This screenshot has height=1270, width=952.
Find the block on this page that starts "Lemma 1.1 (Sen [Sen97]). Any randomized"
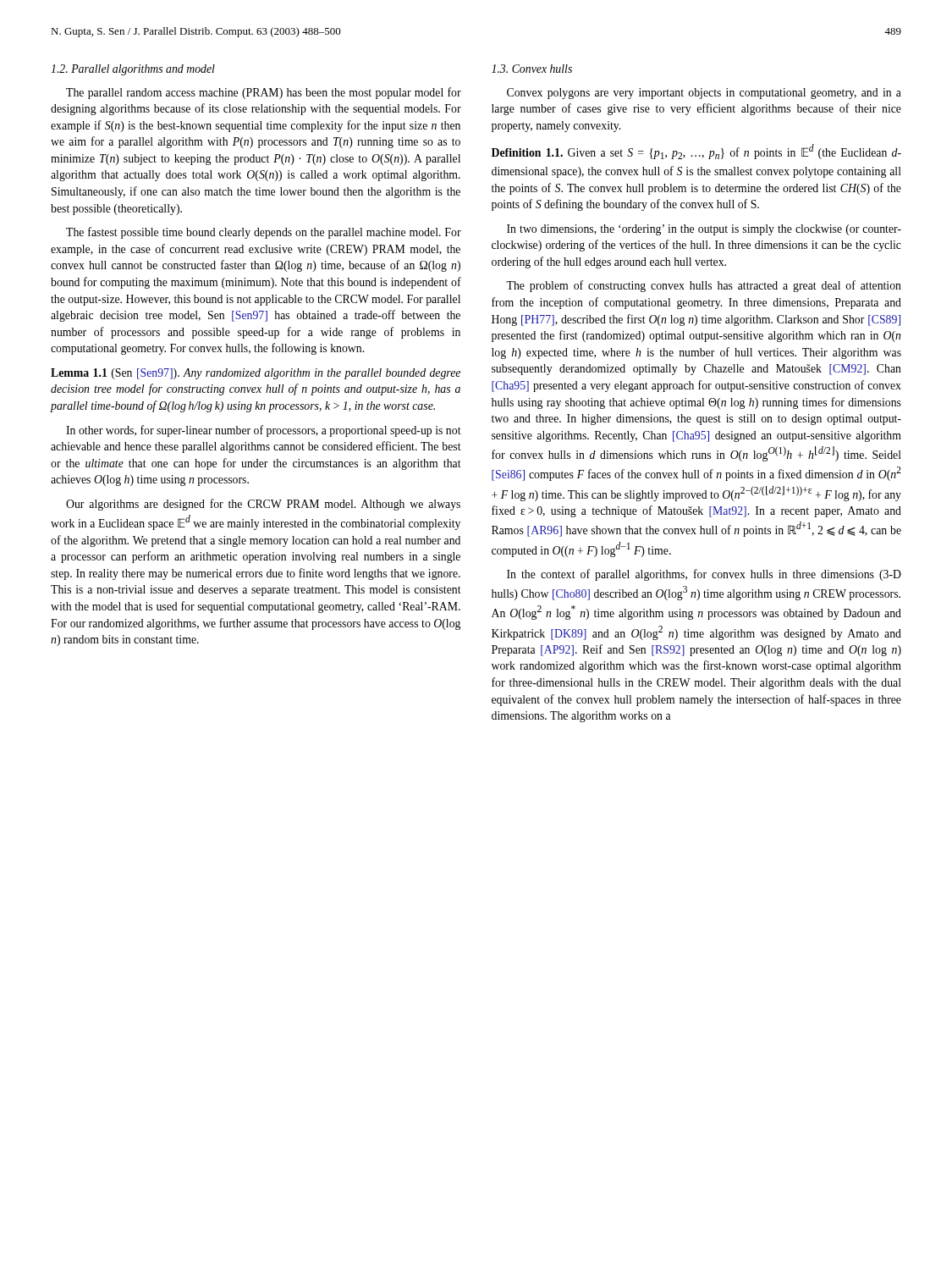pyautogui.click(x=256, y=390)
